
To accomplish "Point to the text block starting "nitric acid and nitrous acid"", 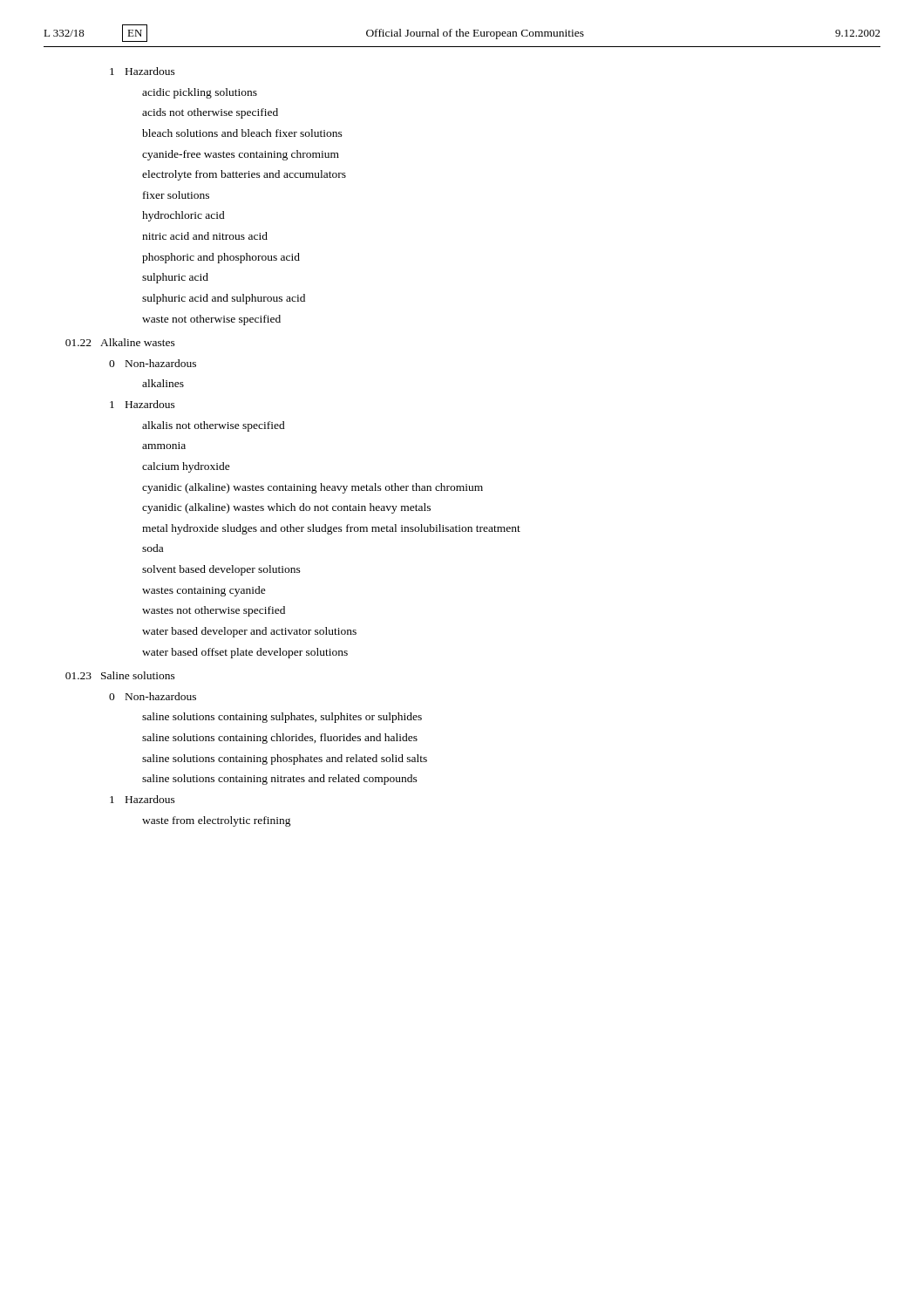I will coord(205,236).
